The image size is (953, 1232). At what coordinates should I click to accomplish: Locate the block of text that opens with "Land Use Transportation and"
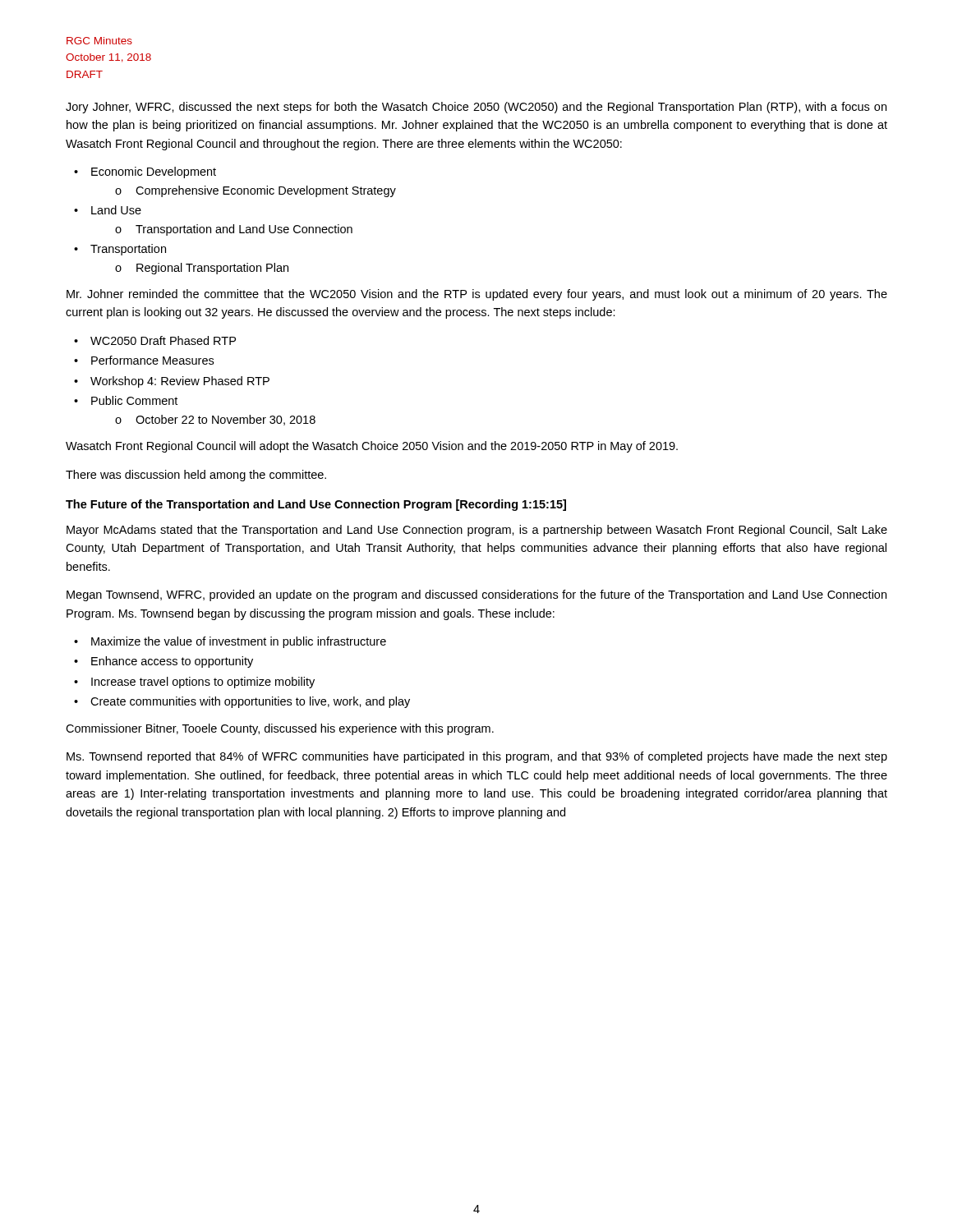coord(116,210)
